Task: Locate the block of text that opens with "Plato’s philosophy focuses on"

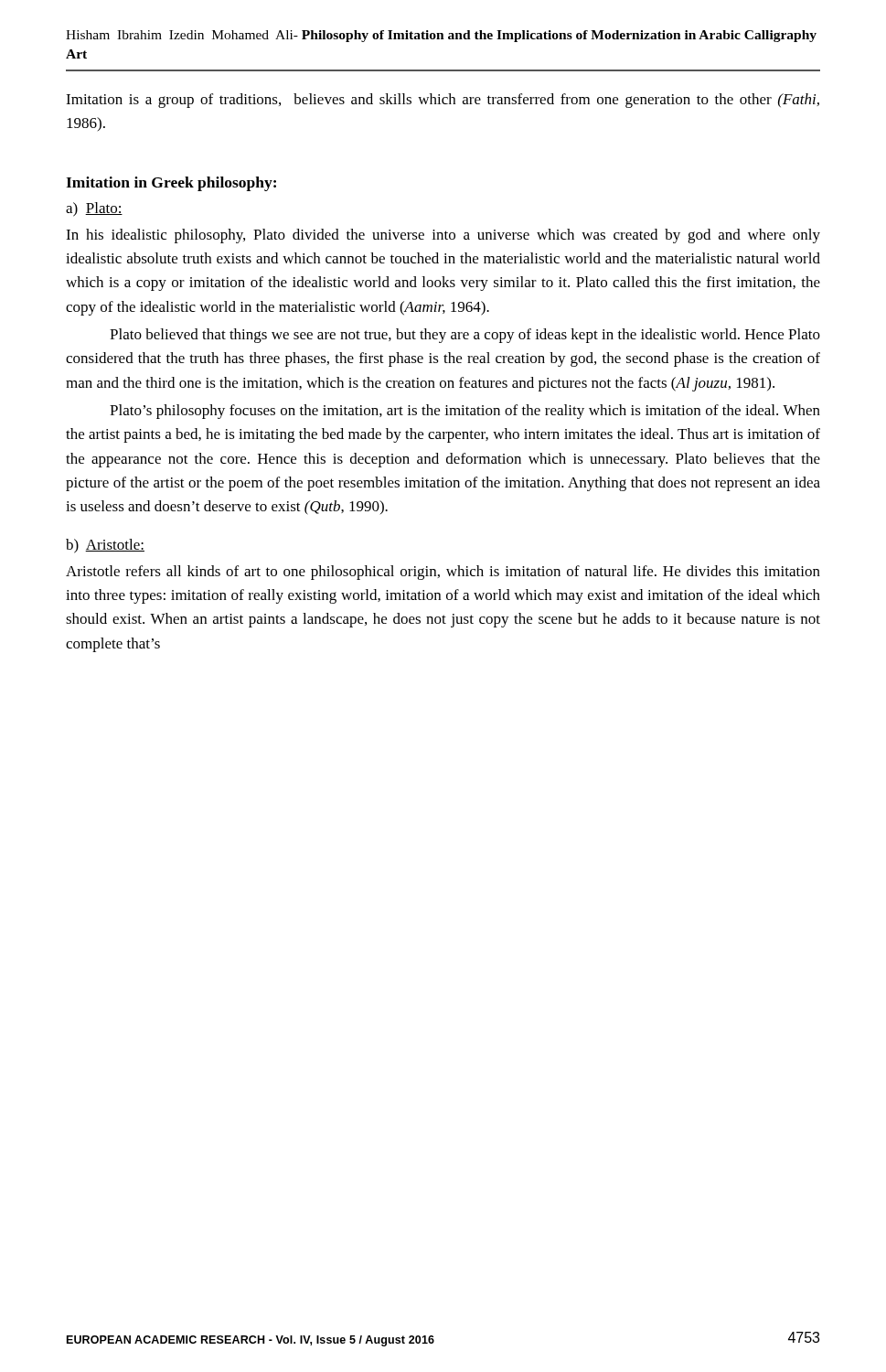Action: [x=443, y=458]
